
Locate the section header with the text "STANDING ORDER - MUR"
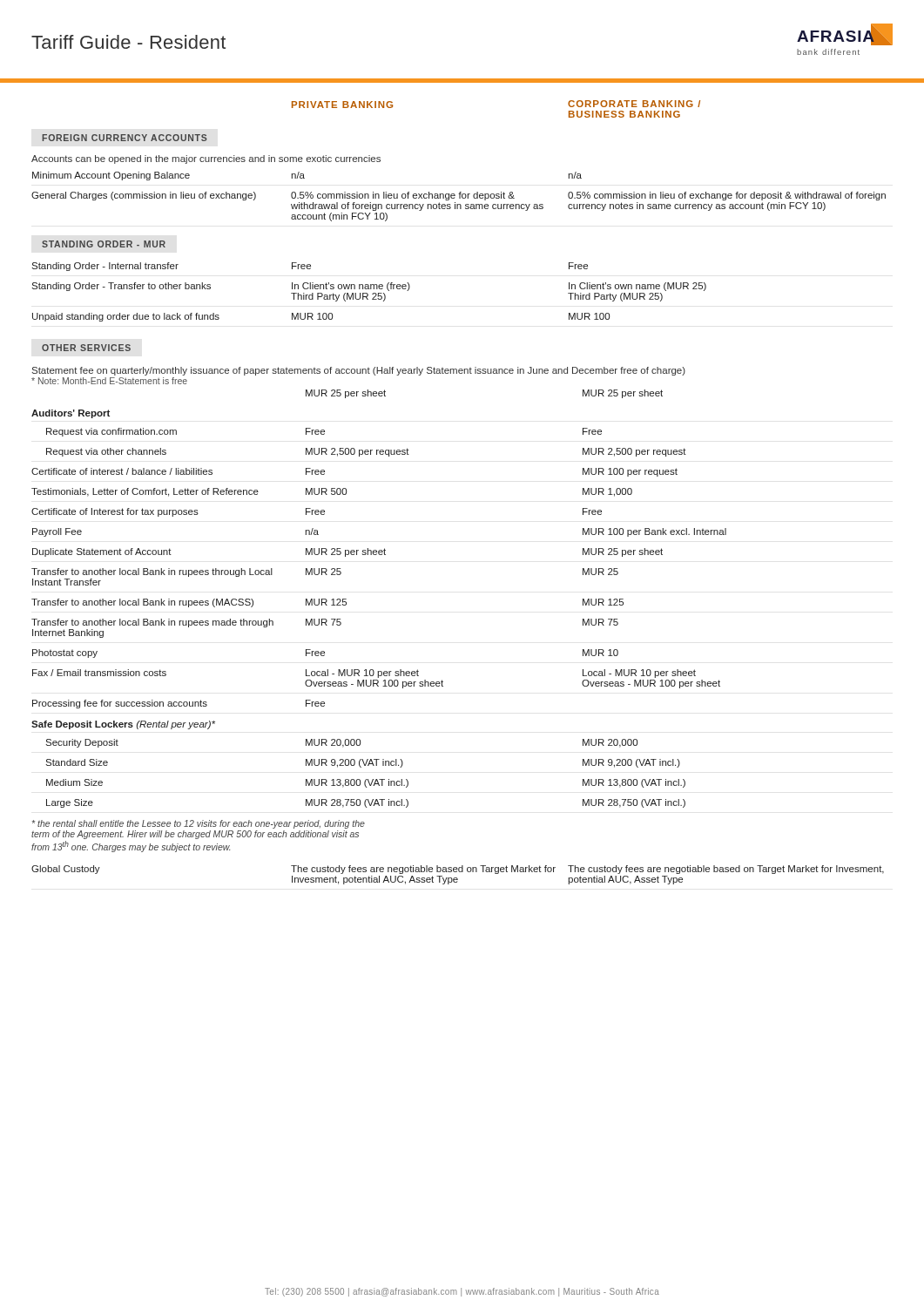(104, 244)
